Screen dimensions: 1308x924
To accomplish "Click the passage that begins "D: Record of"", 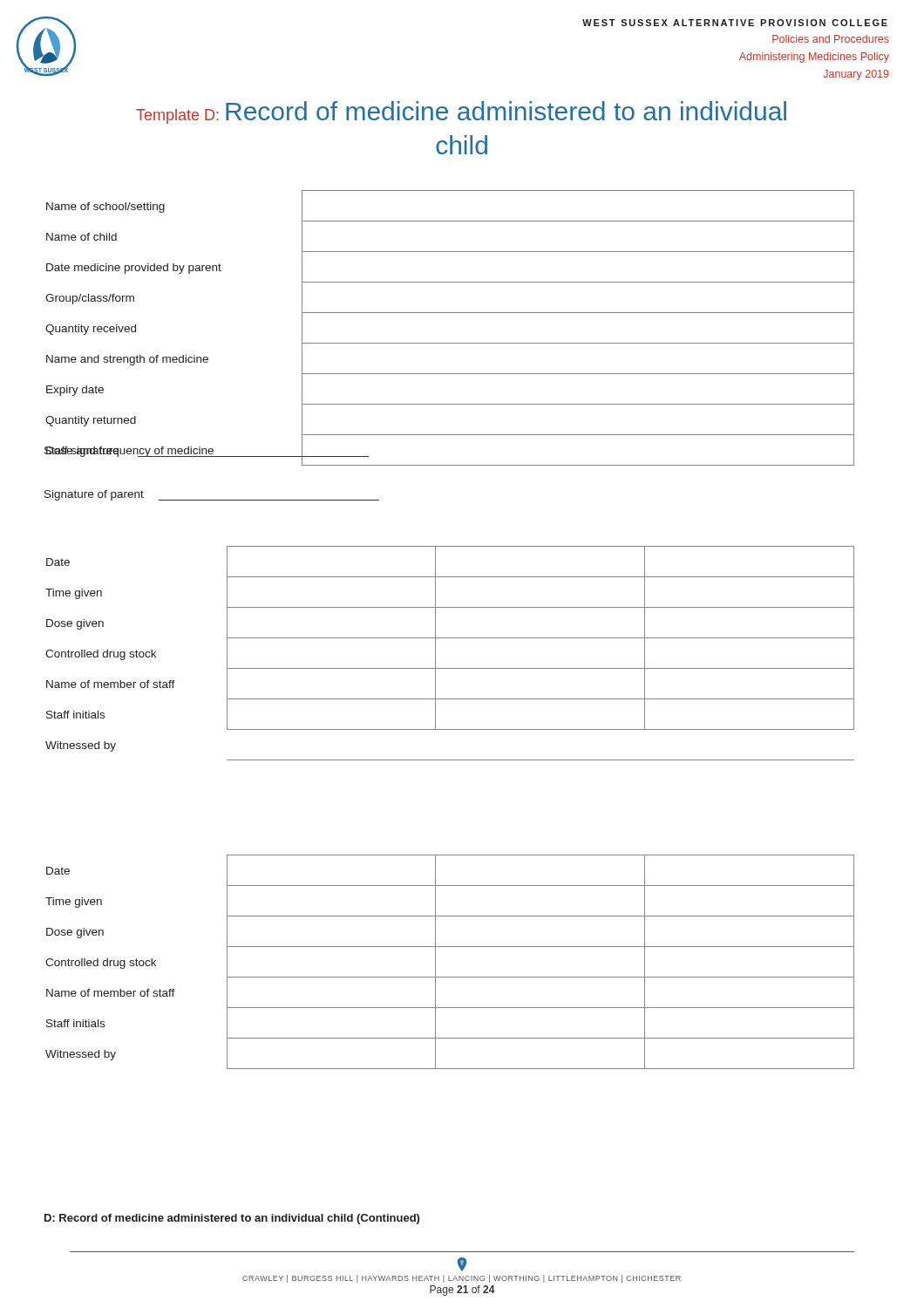I will tap(232, 1218).
